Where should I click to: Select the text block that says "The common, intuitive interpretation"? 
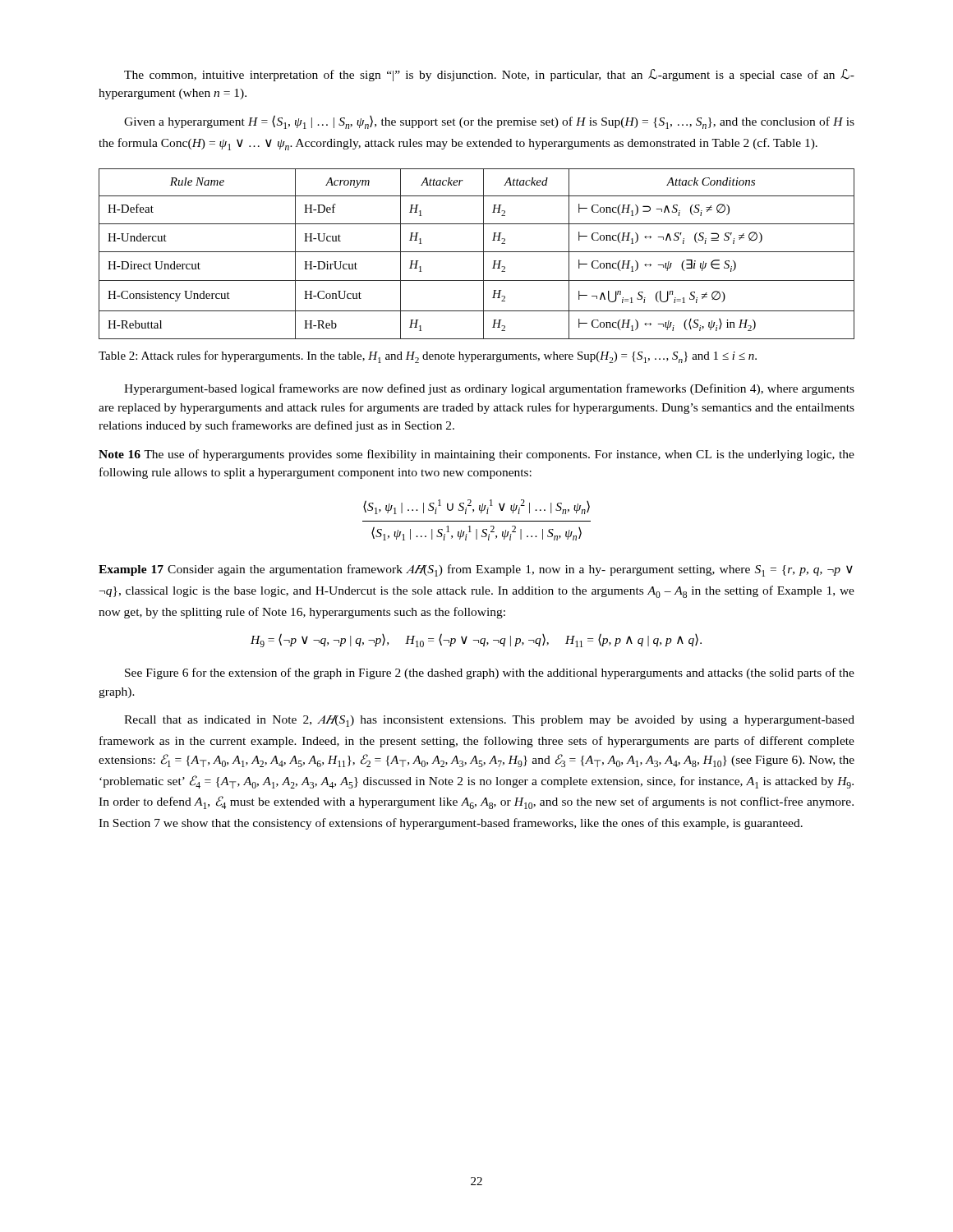[476, 84]
